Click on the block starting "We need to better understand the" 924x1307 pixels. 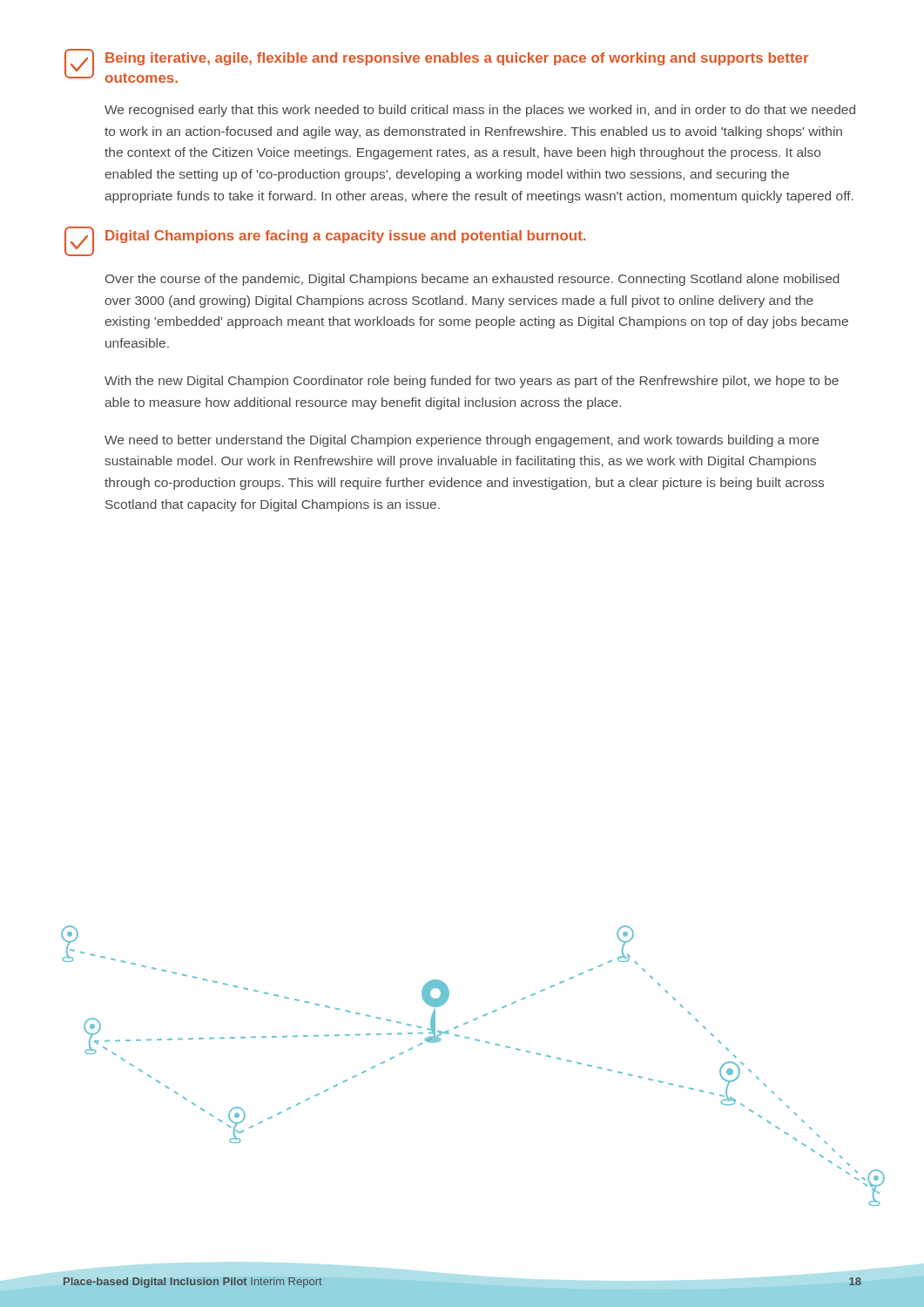coord(465,472)
